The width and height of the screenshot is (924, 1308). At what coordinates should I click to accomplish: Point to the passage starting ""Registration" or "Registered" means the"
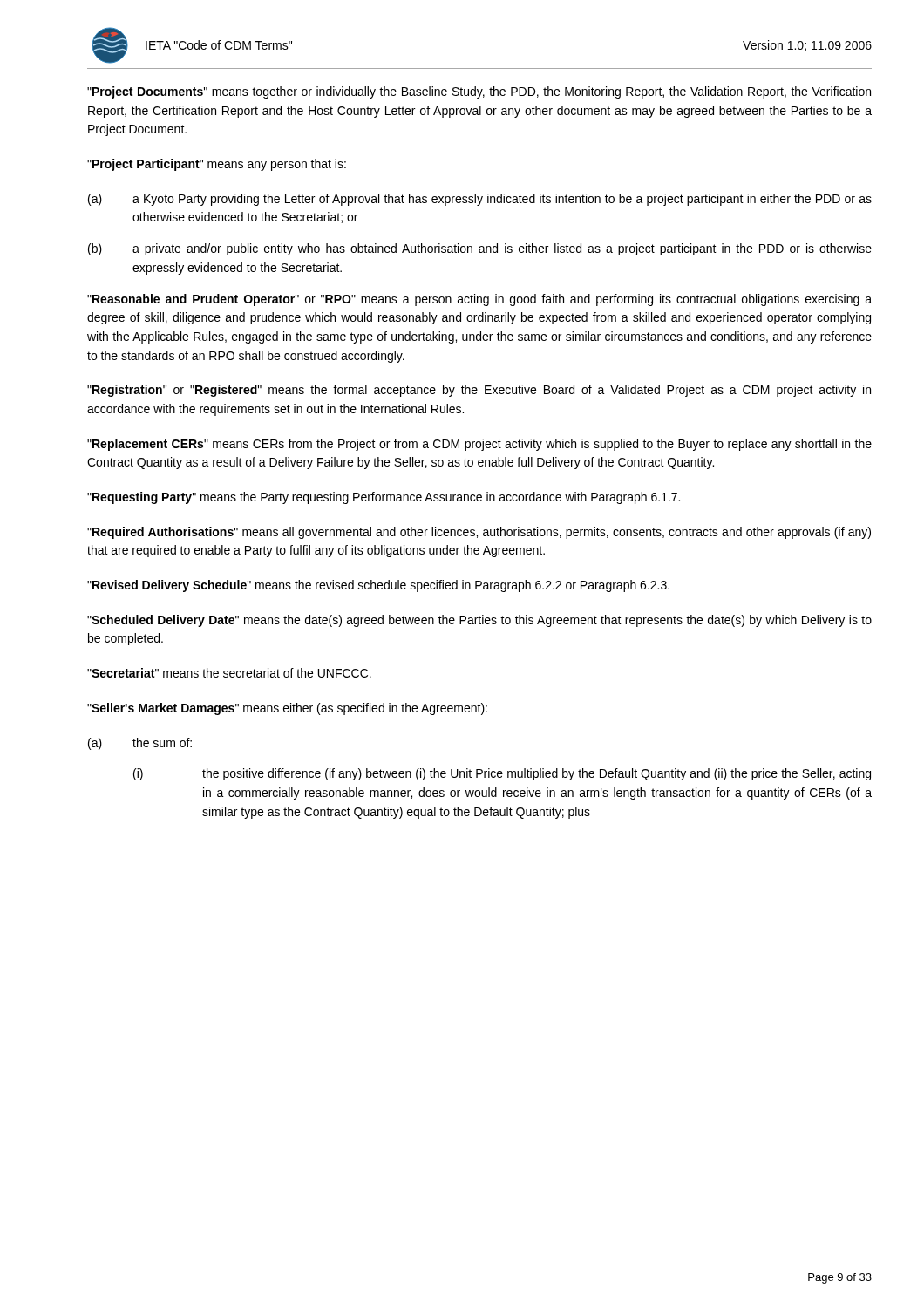coord(479,399)
